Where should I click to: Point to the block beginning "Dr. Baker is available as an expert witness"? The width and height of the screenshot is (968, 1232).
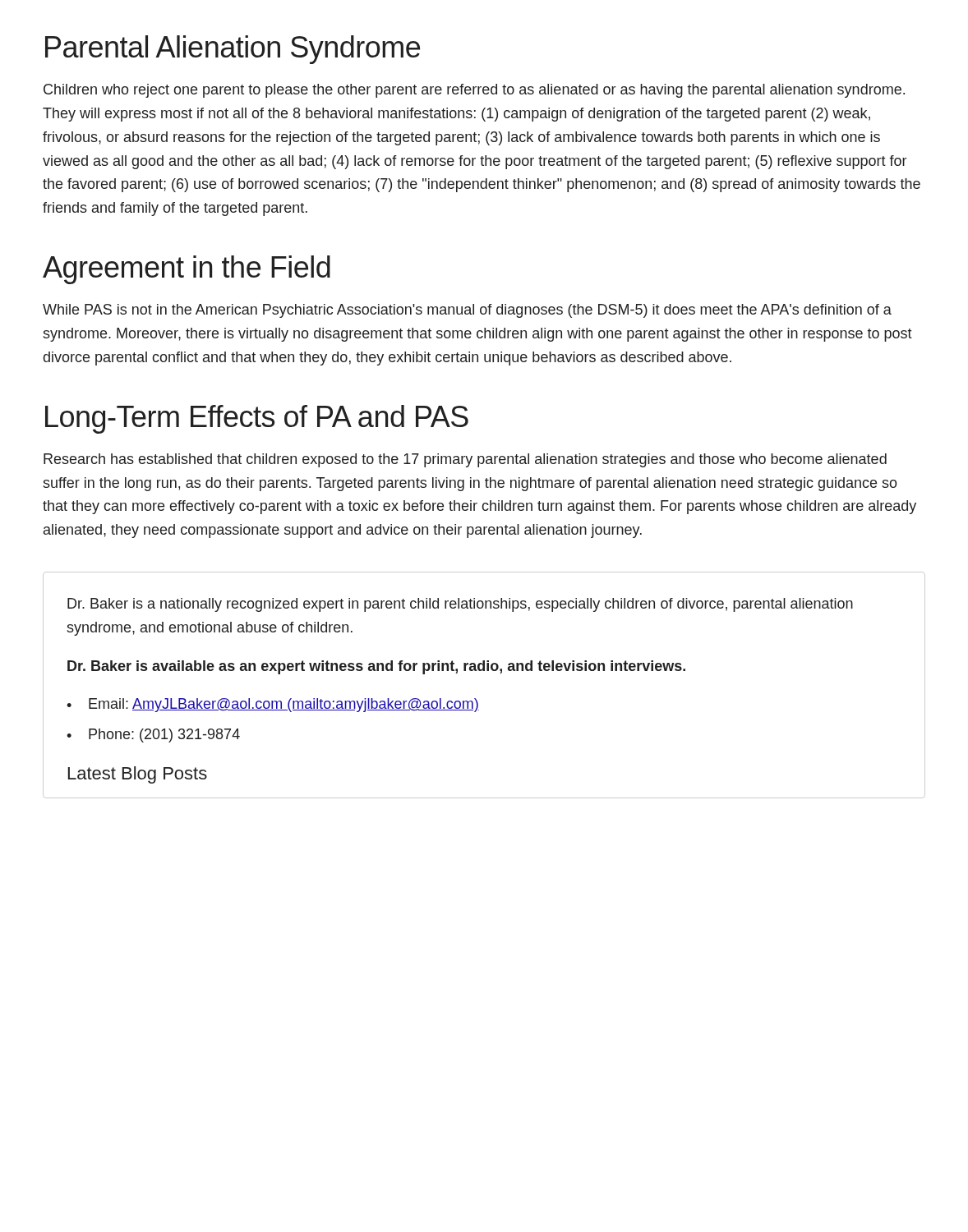(x=484, y=666)
